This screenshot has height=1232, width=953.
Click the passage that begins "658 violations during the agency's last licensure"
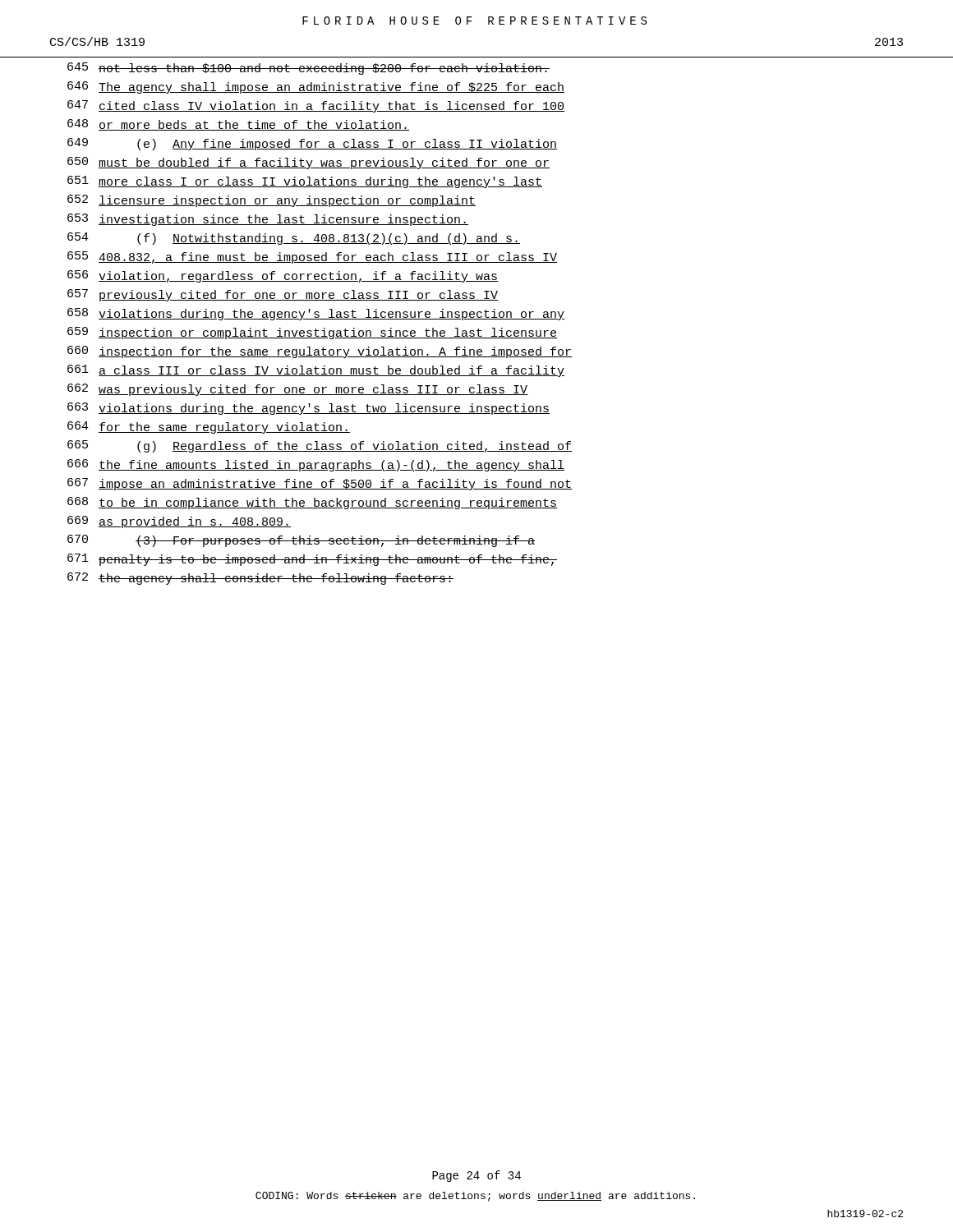(x=476, y=315)
